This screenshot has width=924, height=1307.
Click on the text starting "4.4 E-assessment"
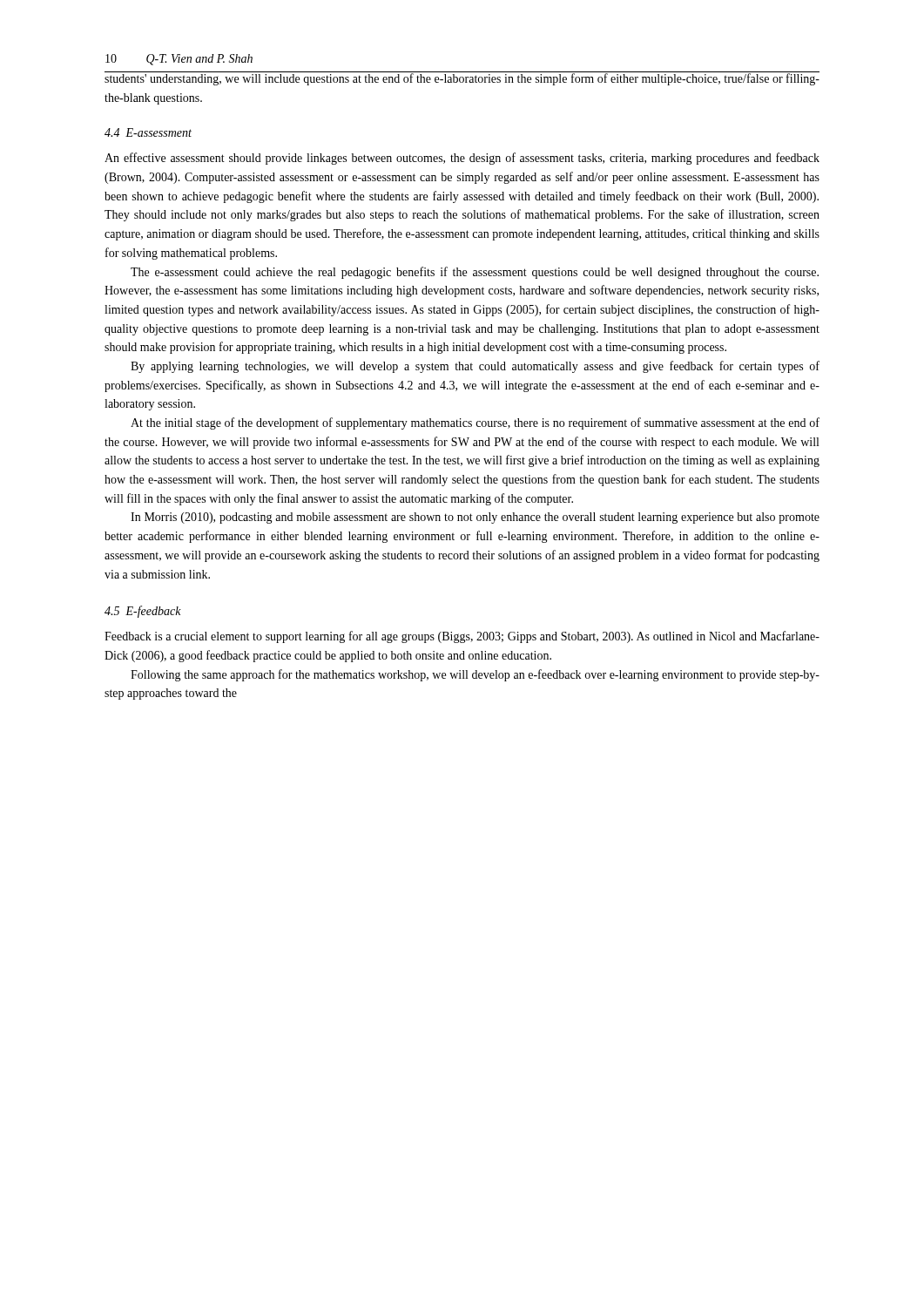click(x=148, y=133)
